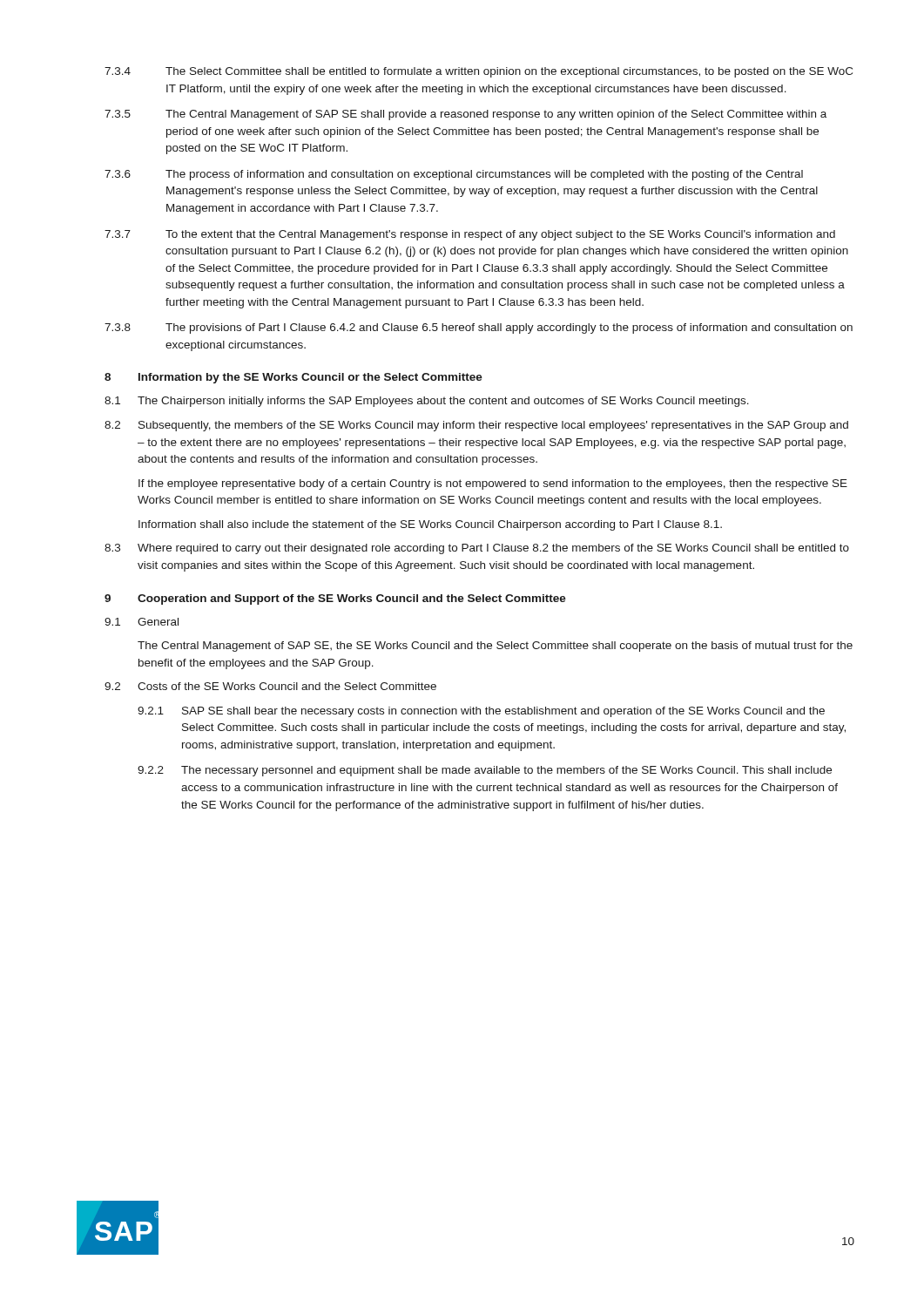Image resolution: width=924 pixels, height=1307 pixels.
Task: Point to the block starting "1 General"
Action: point(142,622)
